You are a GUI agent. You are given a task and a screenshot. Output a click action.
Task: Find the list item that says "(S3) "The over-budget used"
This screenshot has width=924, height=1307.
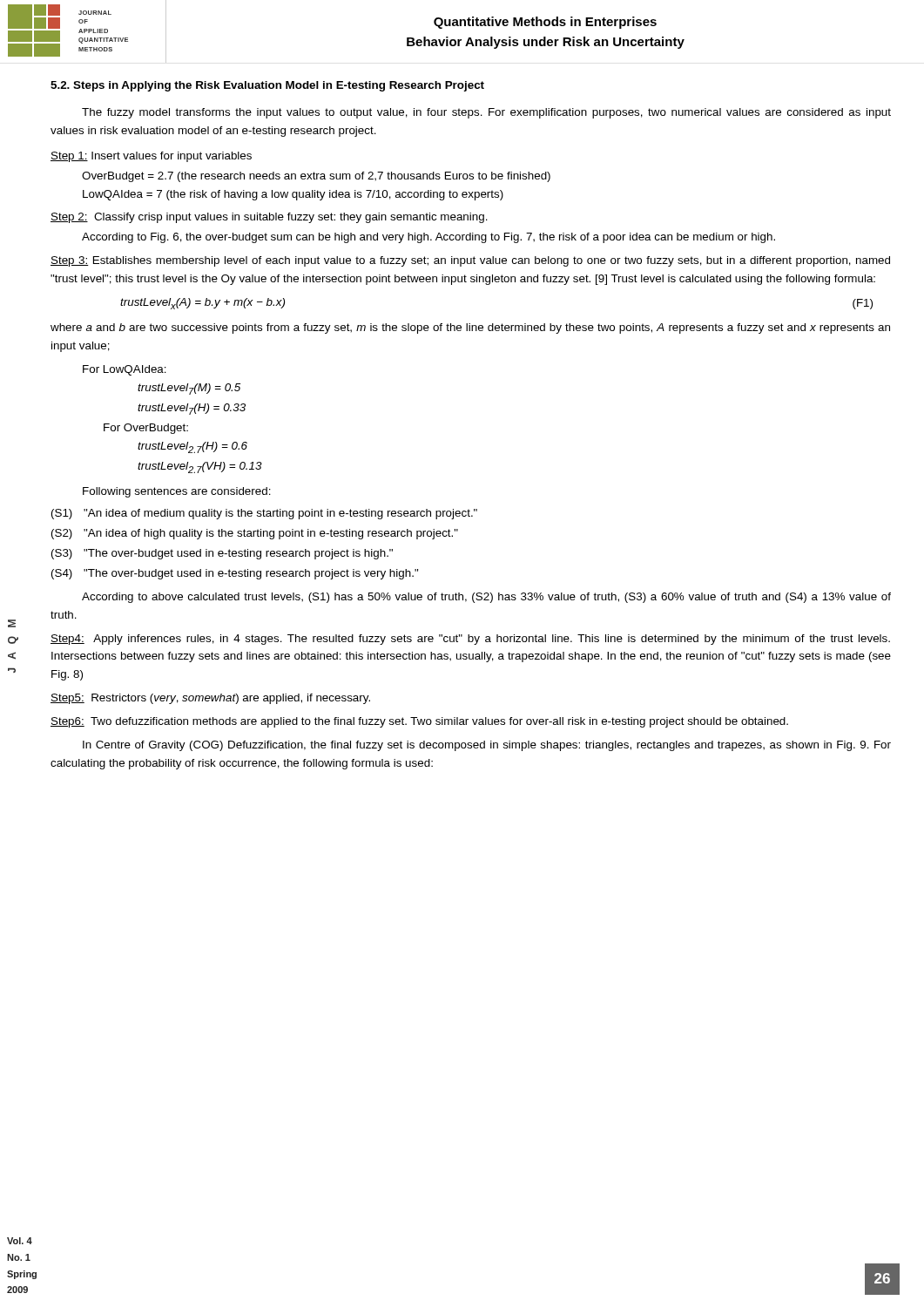(x=222, y=554)
